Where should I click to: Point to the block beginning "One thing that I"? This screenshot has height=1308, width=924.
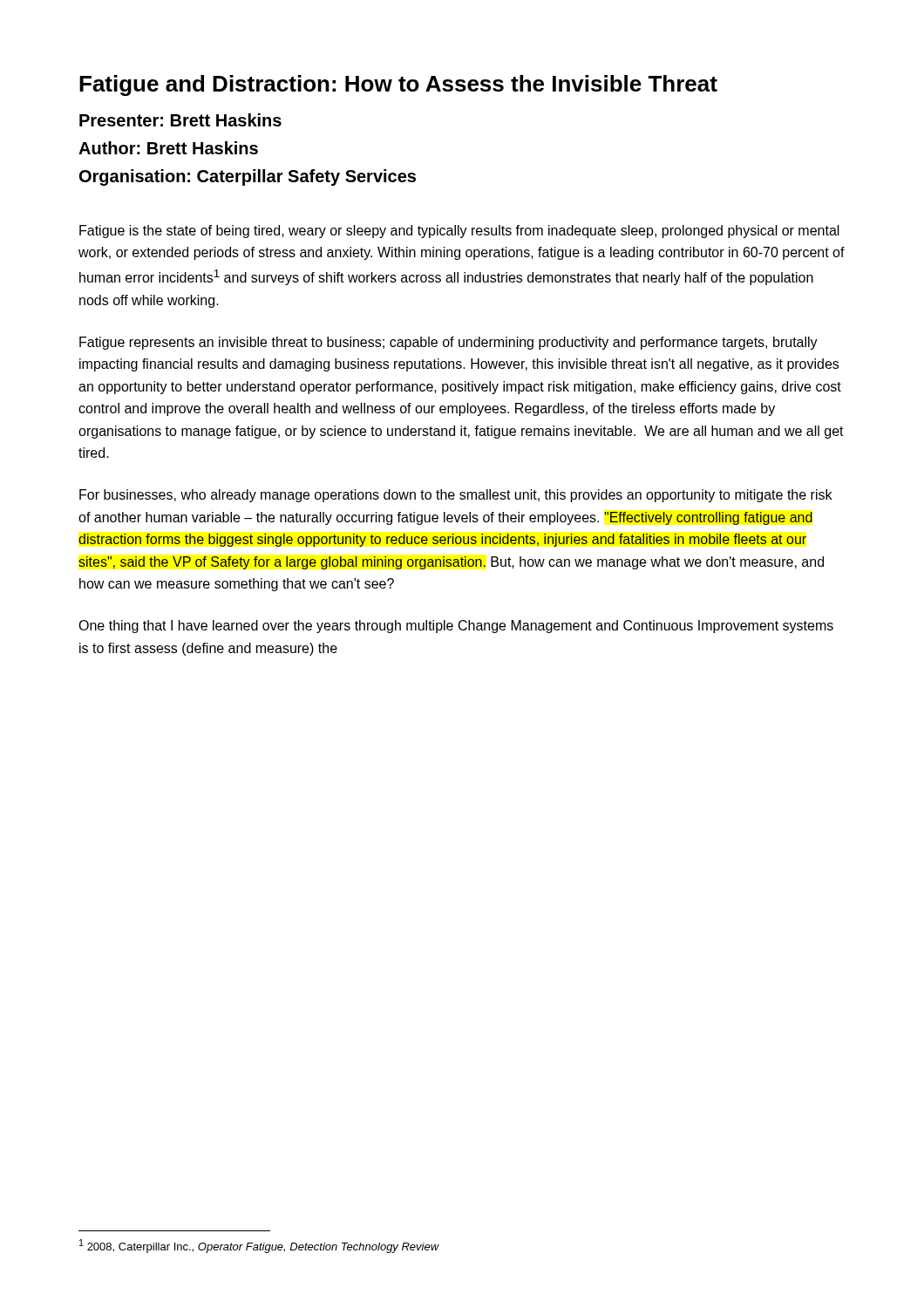pos(456,637)
